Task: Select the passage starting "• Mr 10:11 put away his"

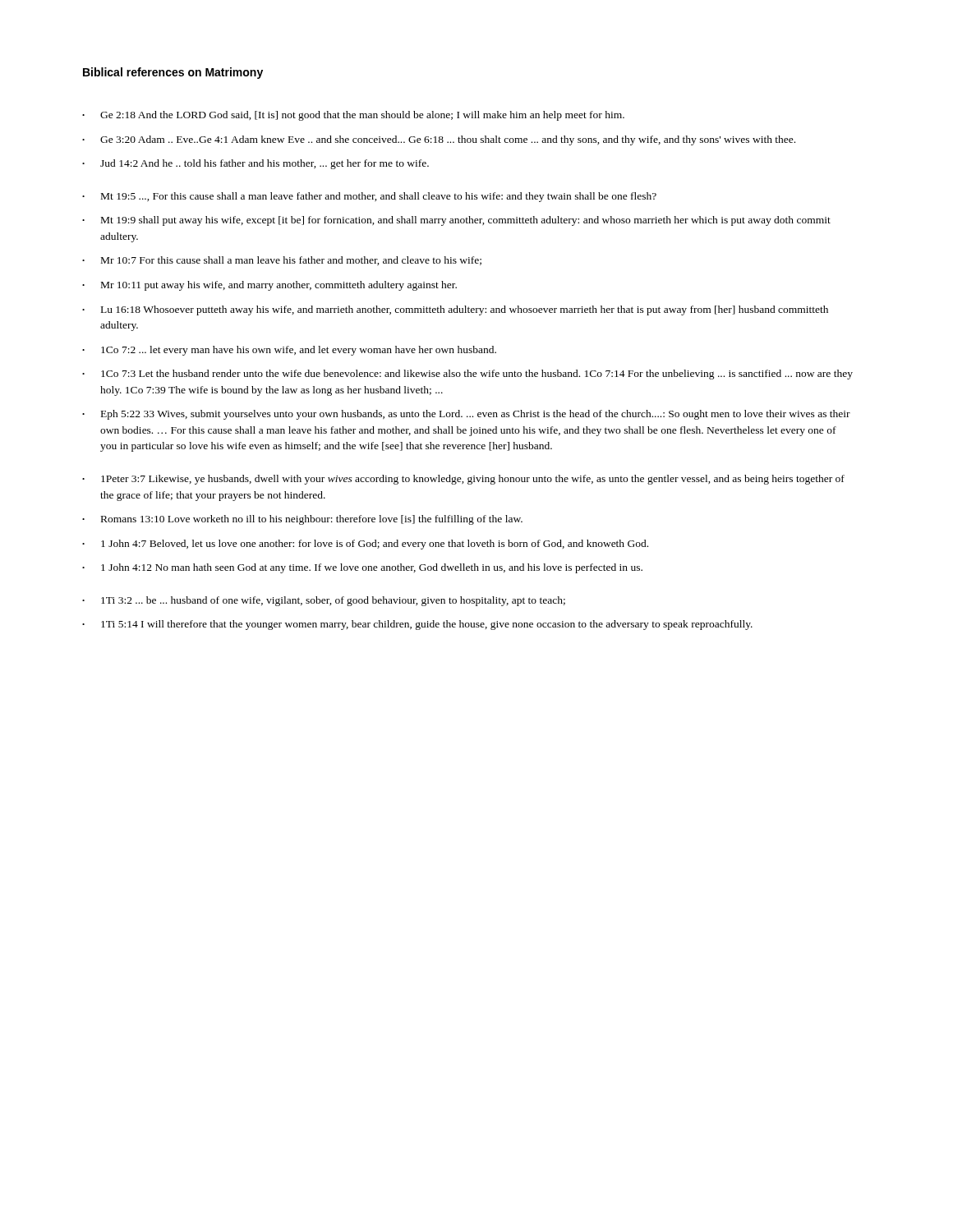Action: [269, 286]
